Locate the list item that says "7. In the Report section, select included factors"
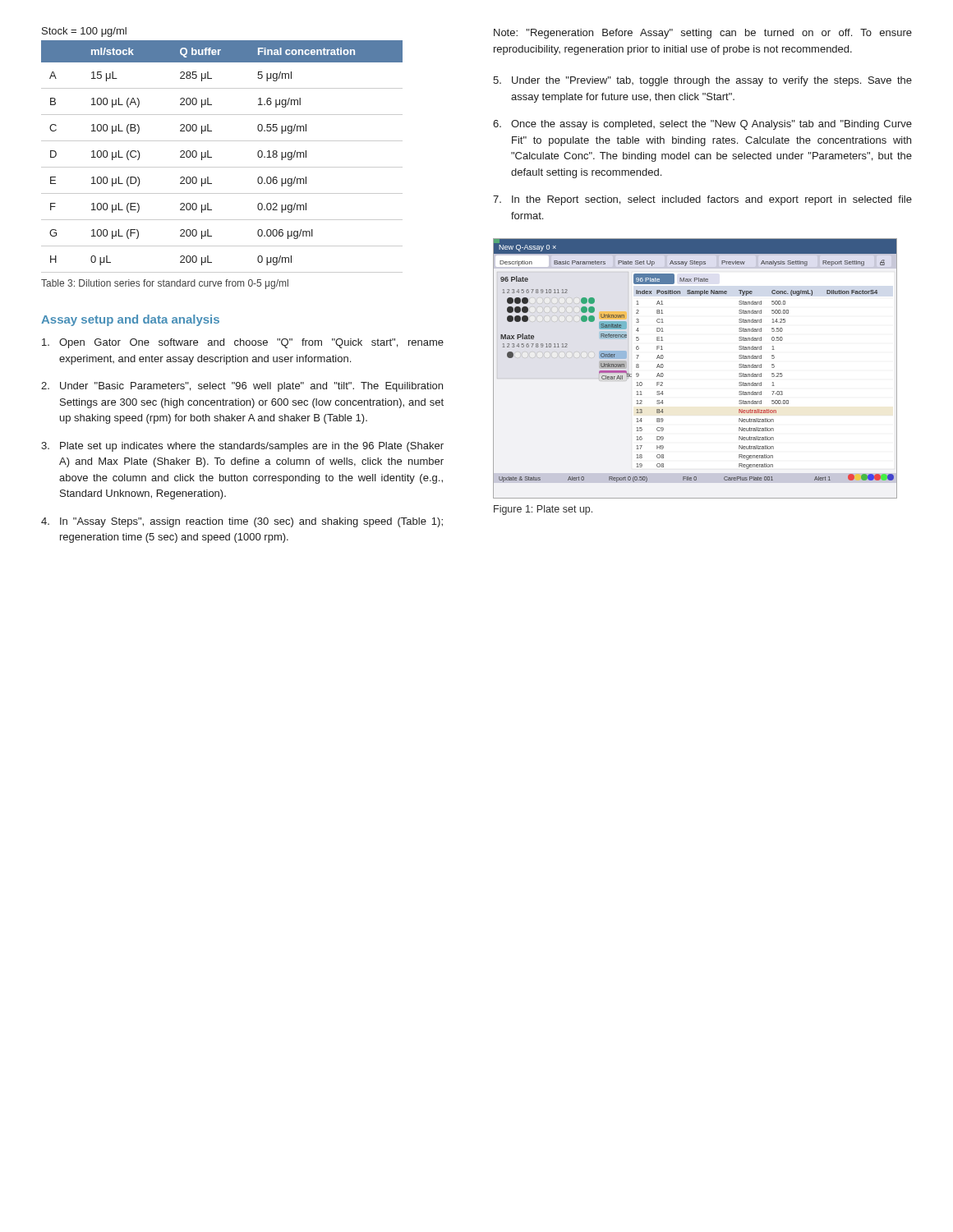Viewport: 953px width, 1232px height. tap(702, 208)
